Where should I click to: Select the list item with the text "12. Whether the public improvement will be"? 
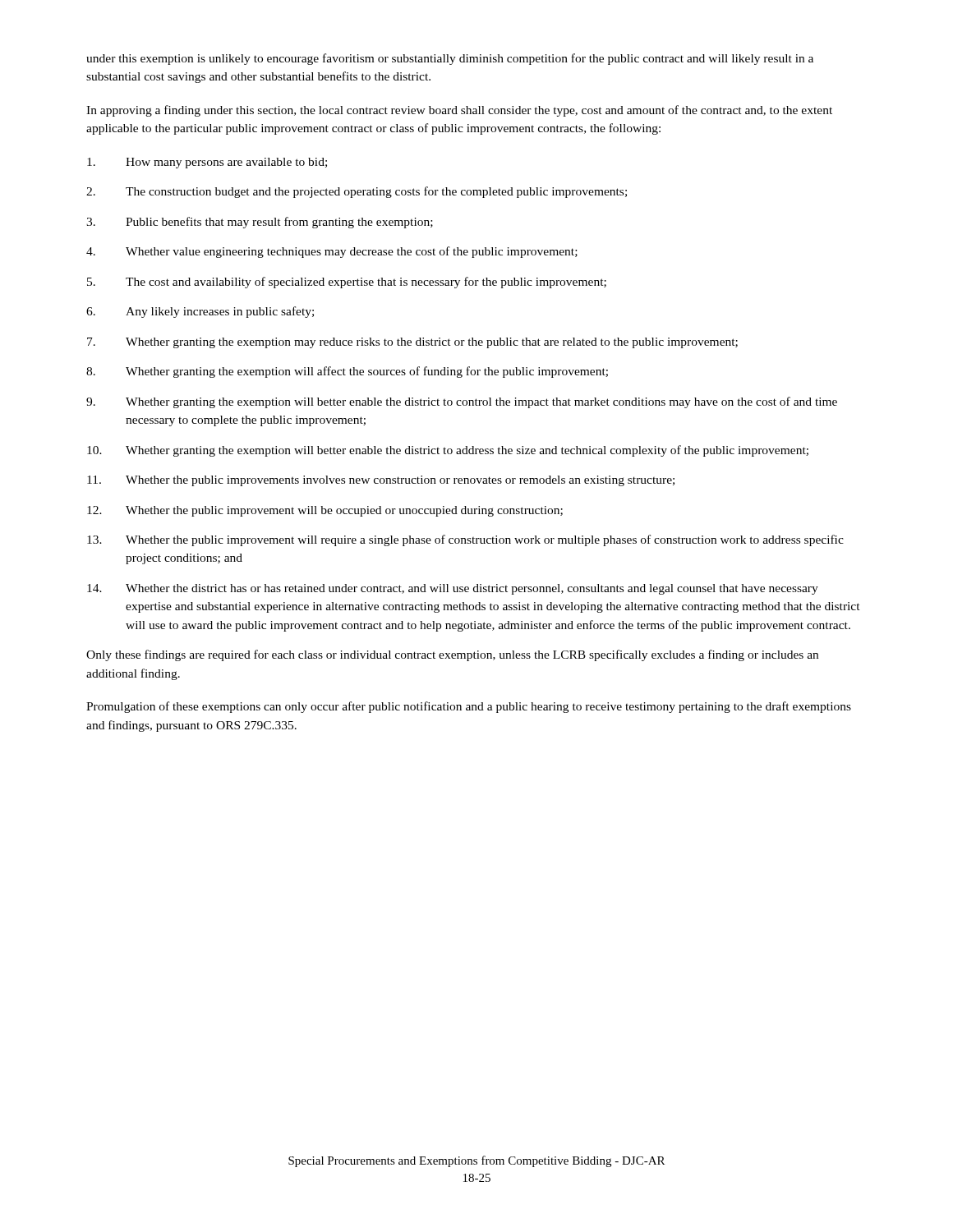(x=476, y=510)
